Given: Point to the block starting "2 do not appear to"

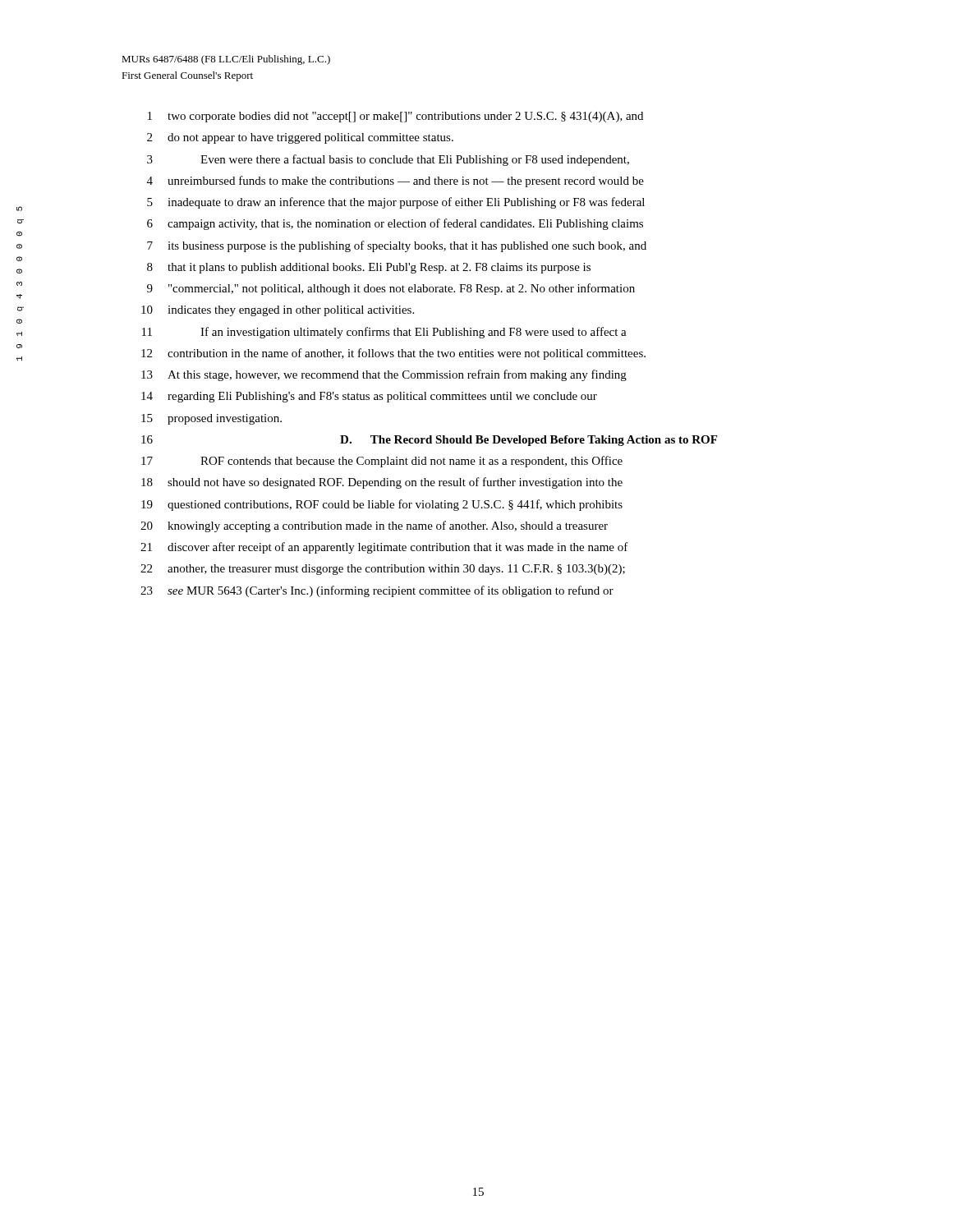Looking at the screenshot, I should (300, 138).
